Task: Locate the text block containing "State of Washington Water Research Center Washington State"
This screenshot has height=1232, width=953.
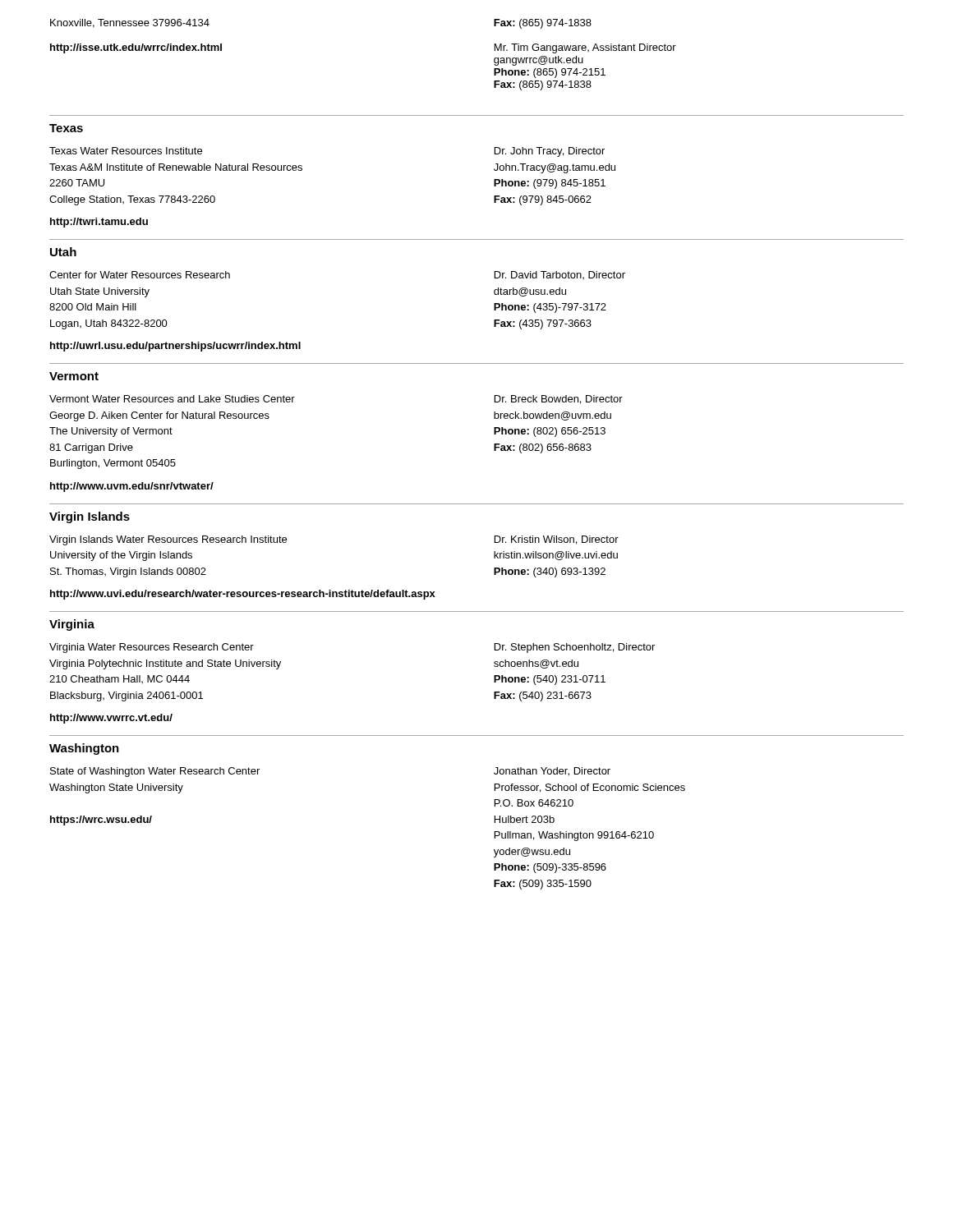Action: 155,795
